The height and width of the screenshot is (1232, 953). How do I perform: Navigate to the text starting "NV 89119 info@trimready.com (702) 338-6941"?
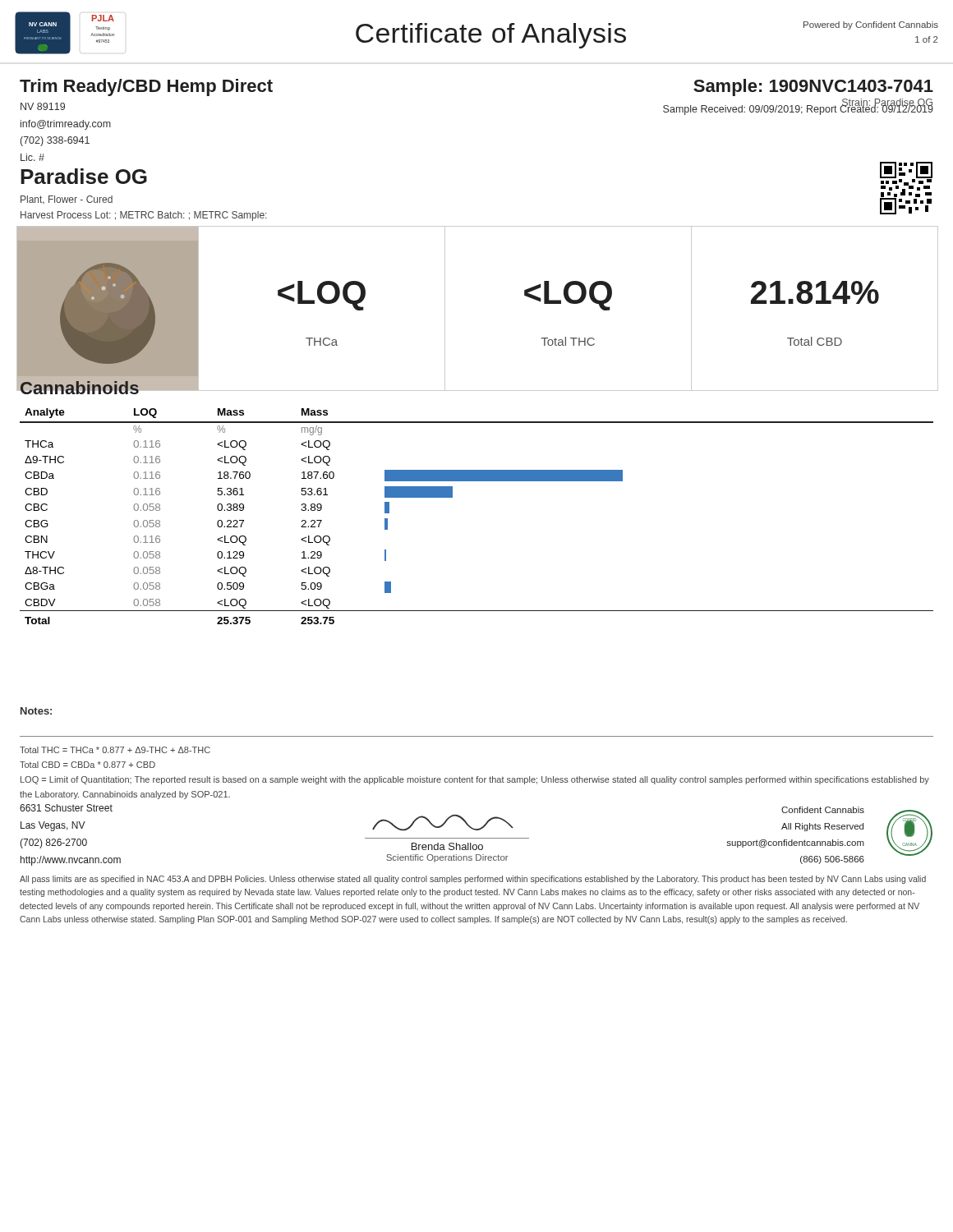click(65, 132)
